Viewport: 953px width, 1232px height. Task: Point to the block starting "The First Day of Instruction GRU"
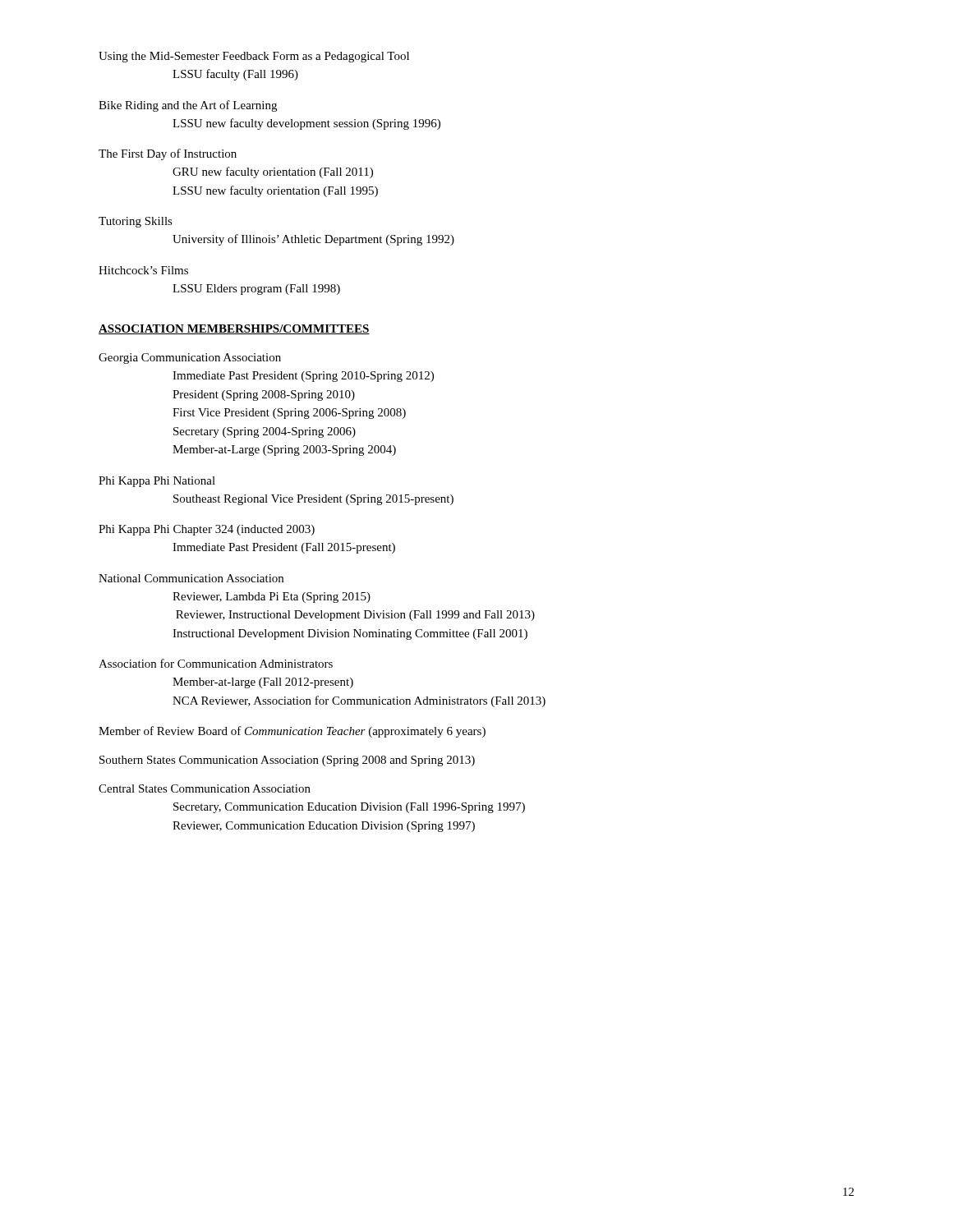(x=168, y=154)
